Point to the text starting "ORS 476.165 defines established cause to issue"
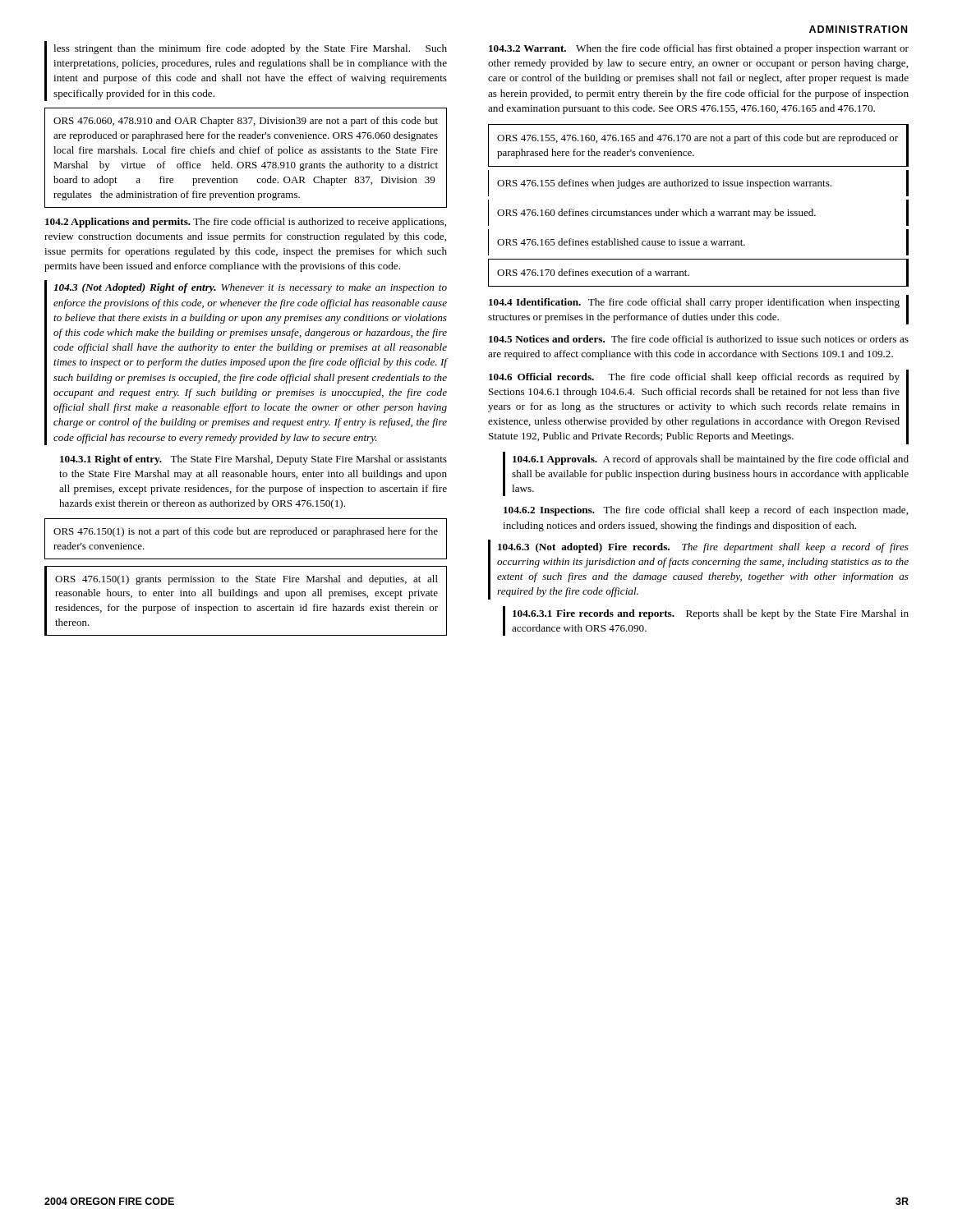The height and width of the screenshot is (1232, 953). [x=621, y=242]
